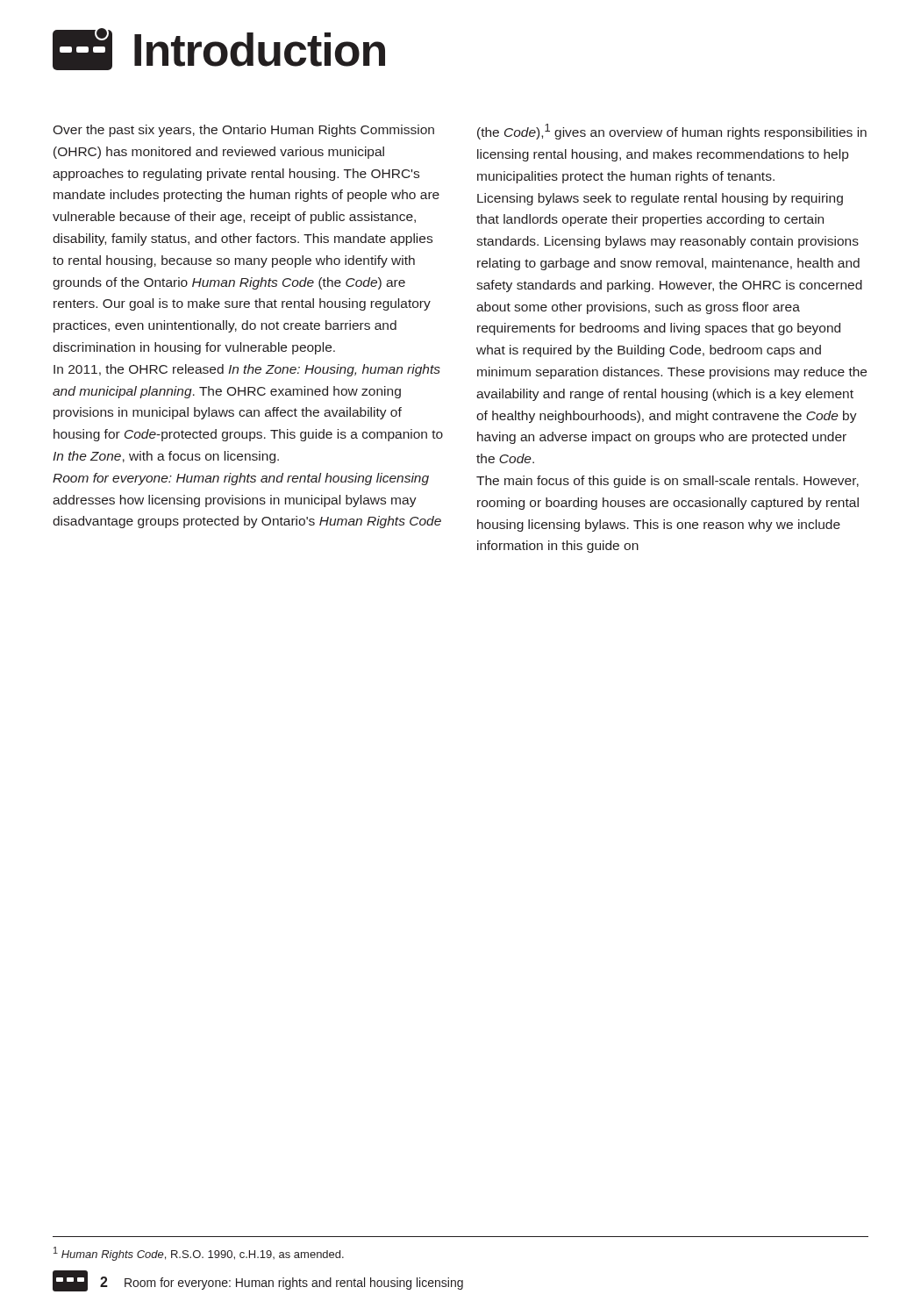Find the text block that reads "In 2011, the OHRC released"
This screenshot has height=1316, width=921.
click(249, 413)
